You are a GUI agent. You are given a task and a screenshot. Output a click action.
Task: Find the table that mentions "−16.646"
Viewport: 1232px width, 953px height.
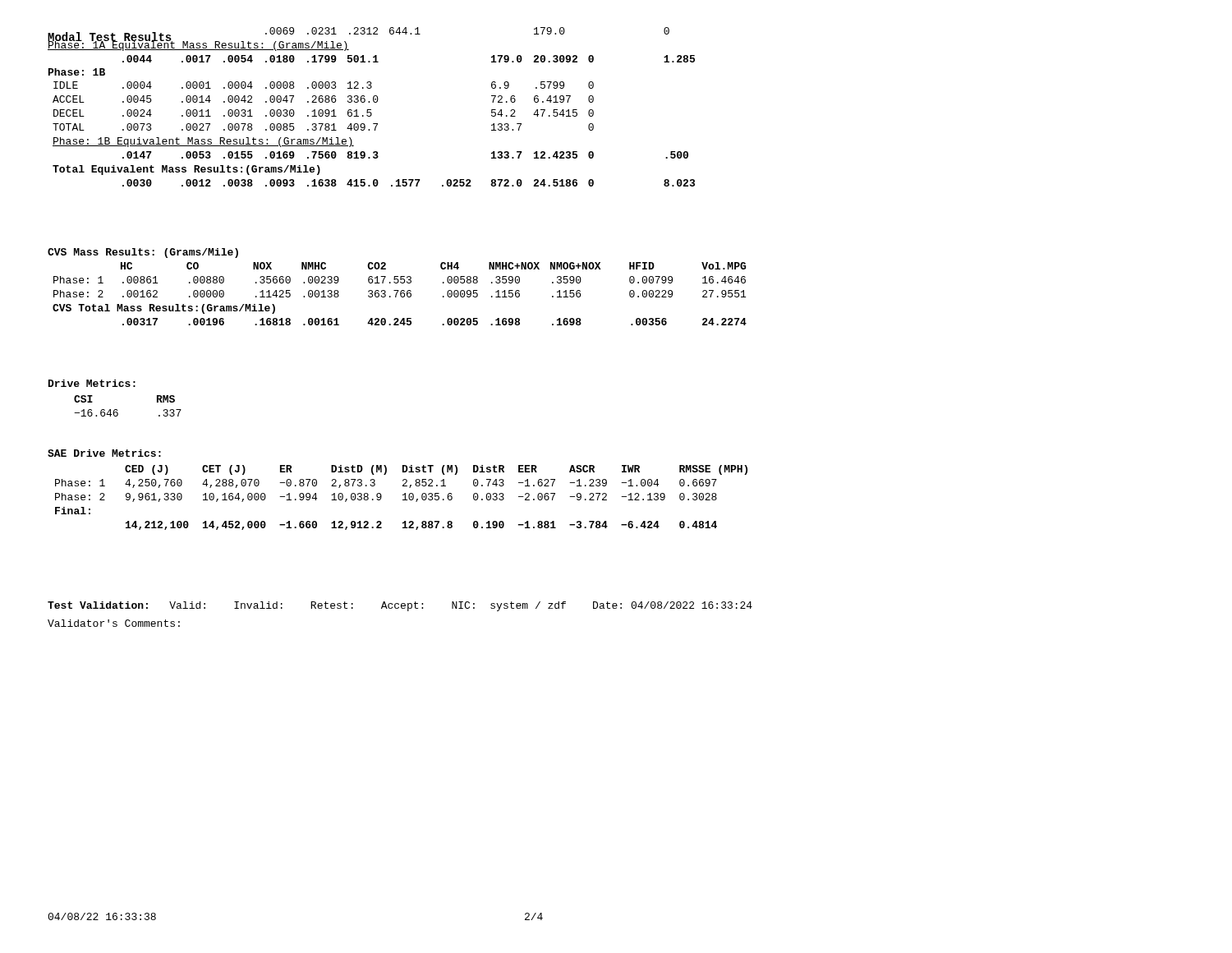pos(128,407)
